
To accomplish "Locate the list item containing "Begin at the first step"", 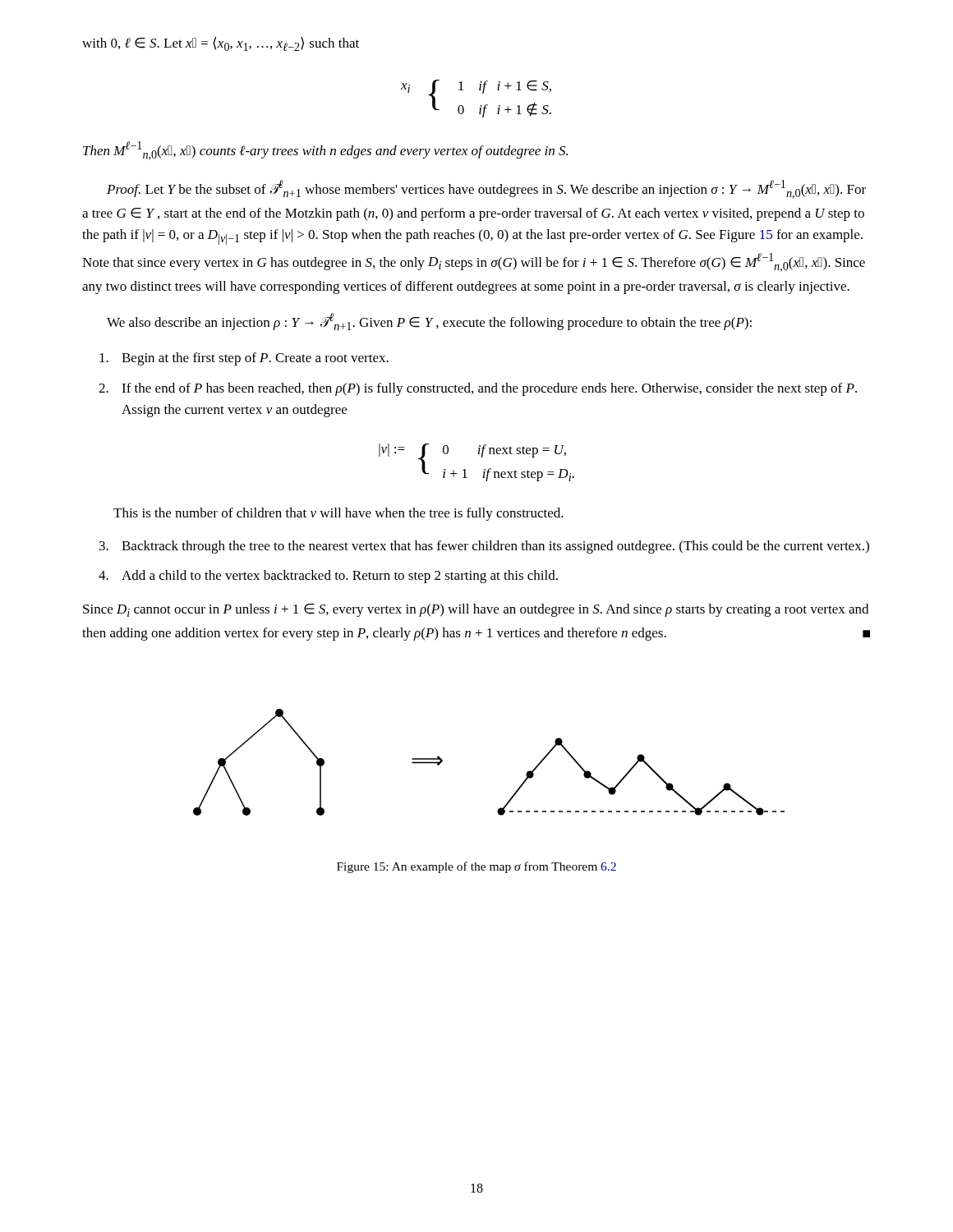I will coord(244,359).
